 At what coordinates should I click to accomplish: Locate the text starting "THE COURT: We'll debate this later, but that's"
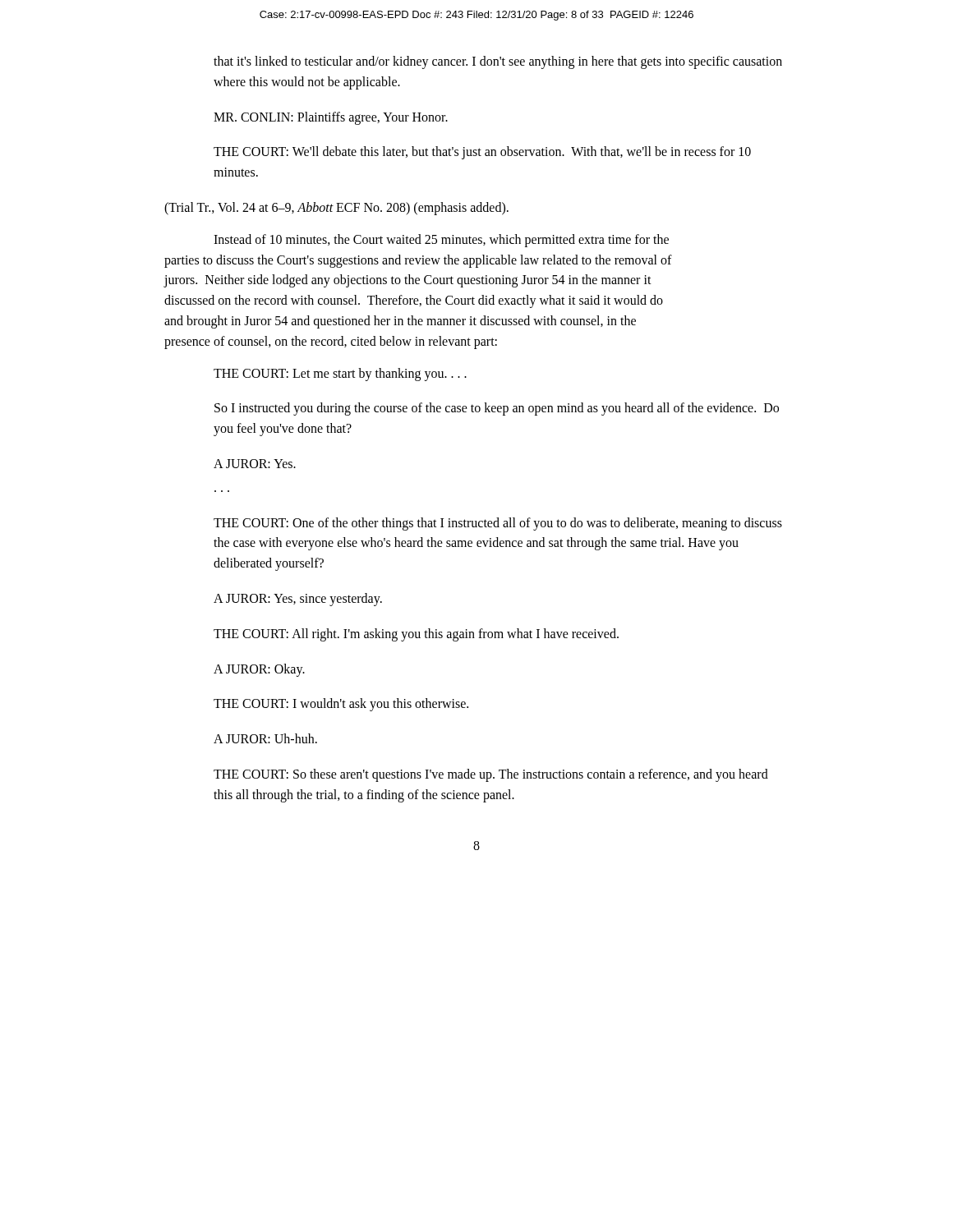[x=482, y=162]
